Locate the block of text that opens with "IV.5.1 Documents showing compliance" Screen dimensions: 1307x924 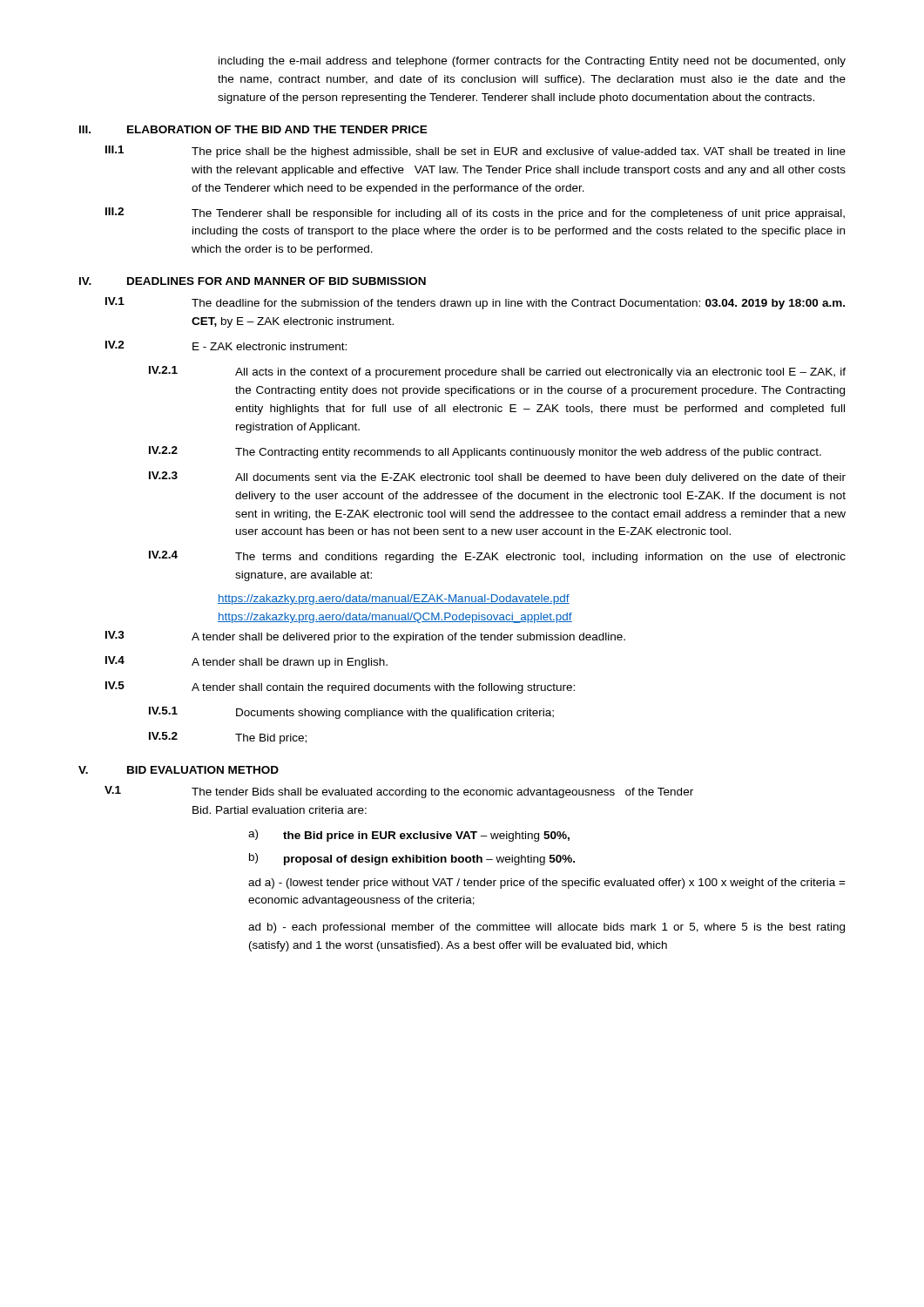pos(462,713)
